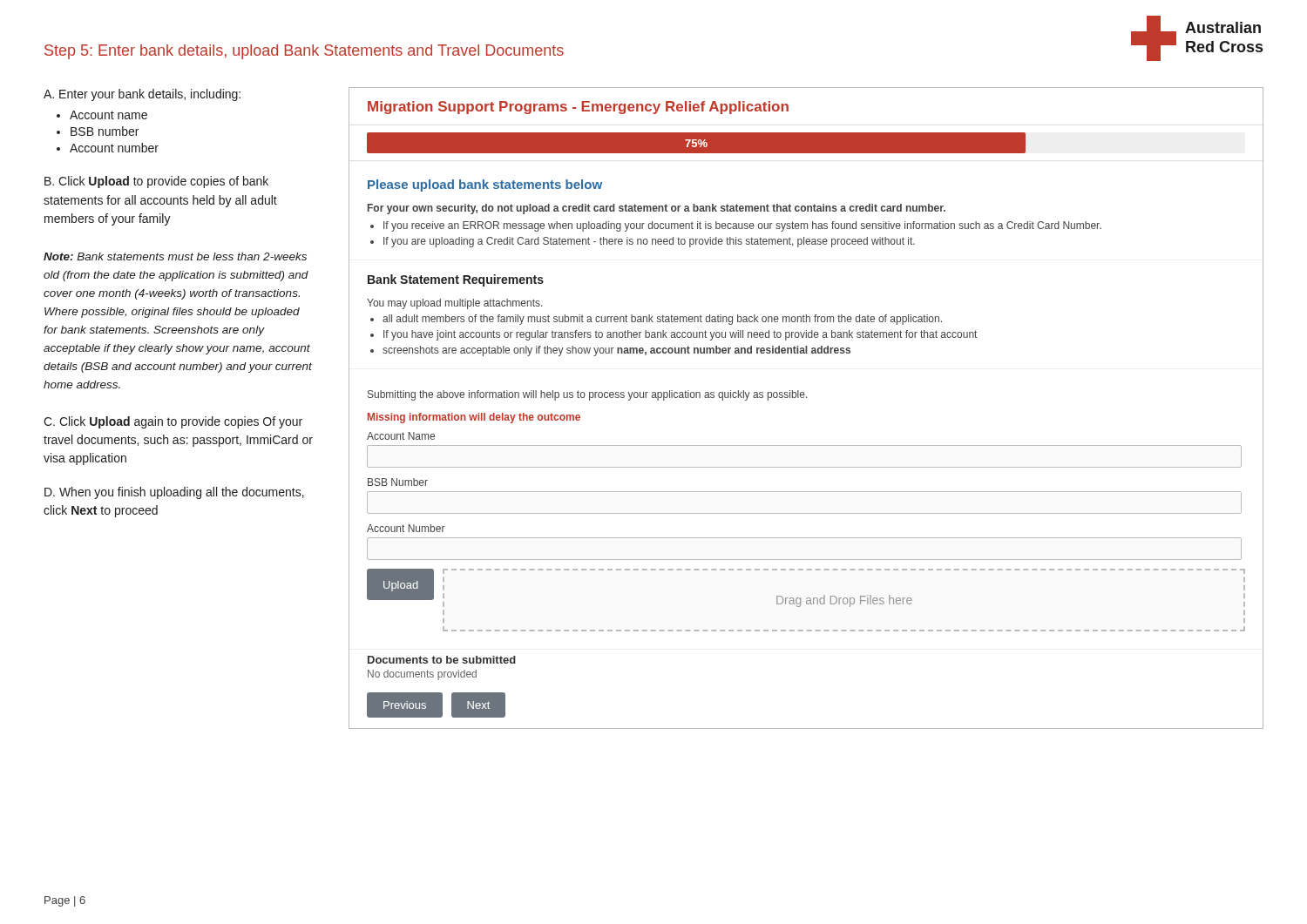Click on the list item that reads "D. When you finish"

click(x=174, y=502)
